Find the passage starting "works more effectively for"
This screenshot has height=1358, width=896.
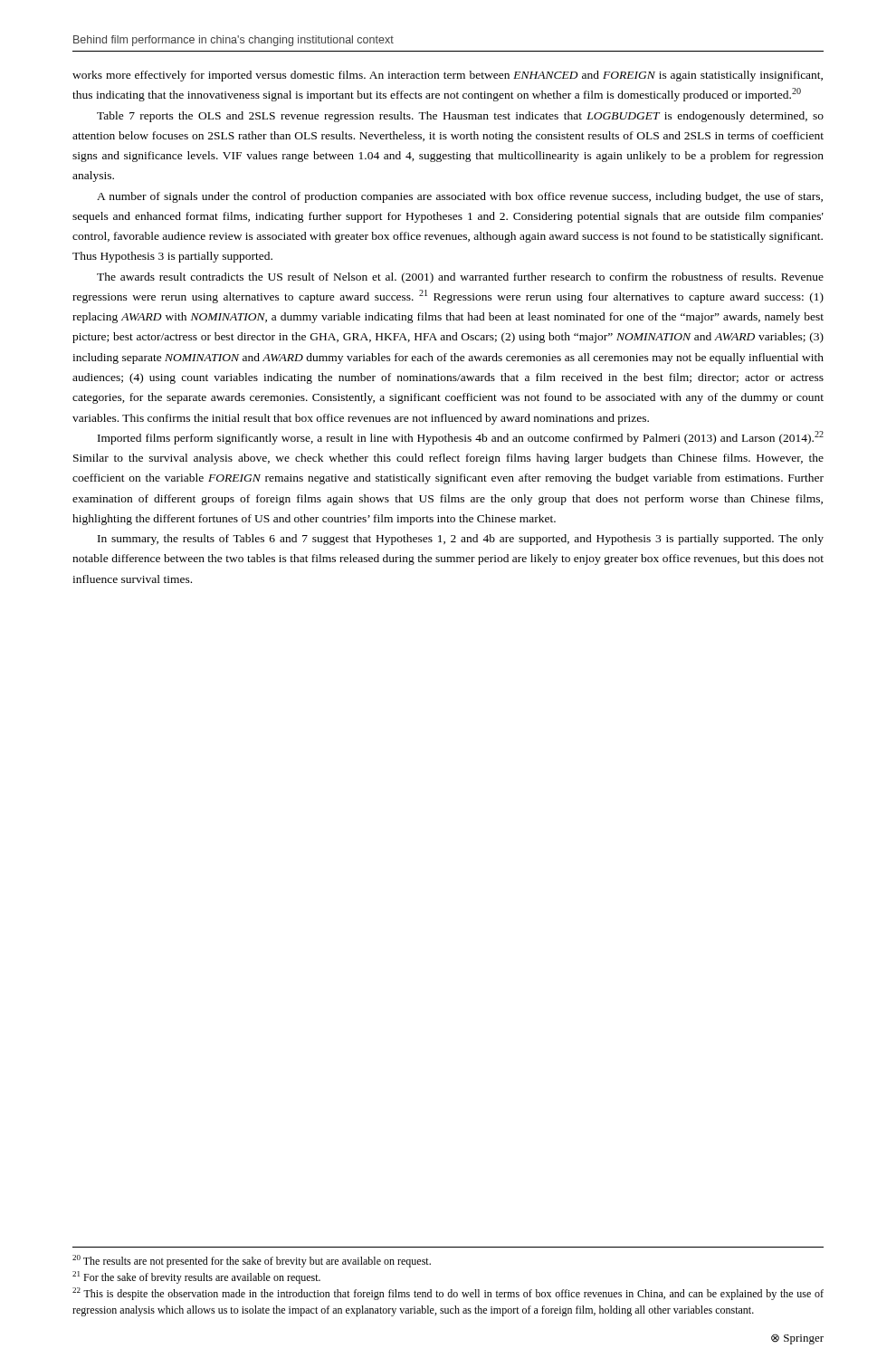coord(448,327)
